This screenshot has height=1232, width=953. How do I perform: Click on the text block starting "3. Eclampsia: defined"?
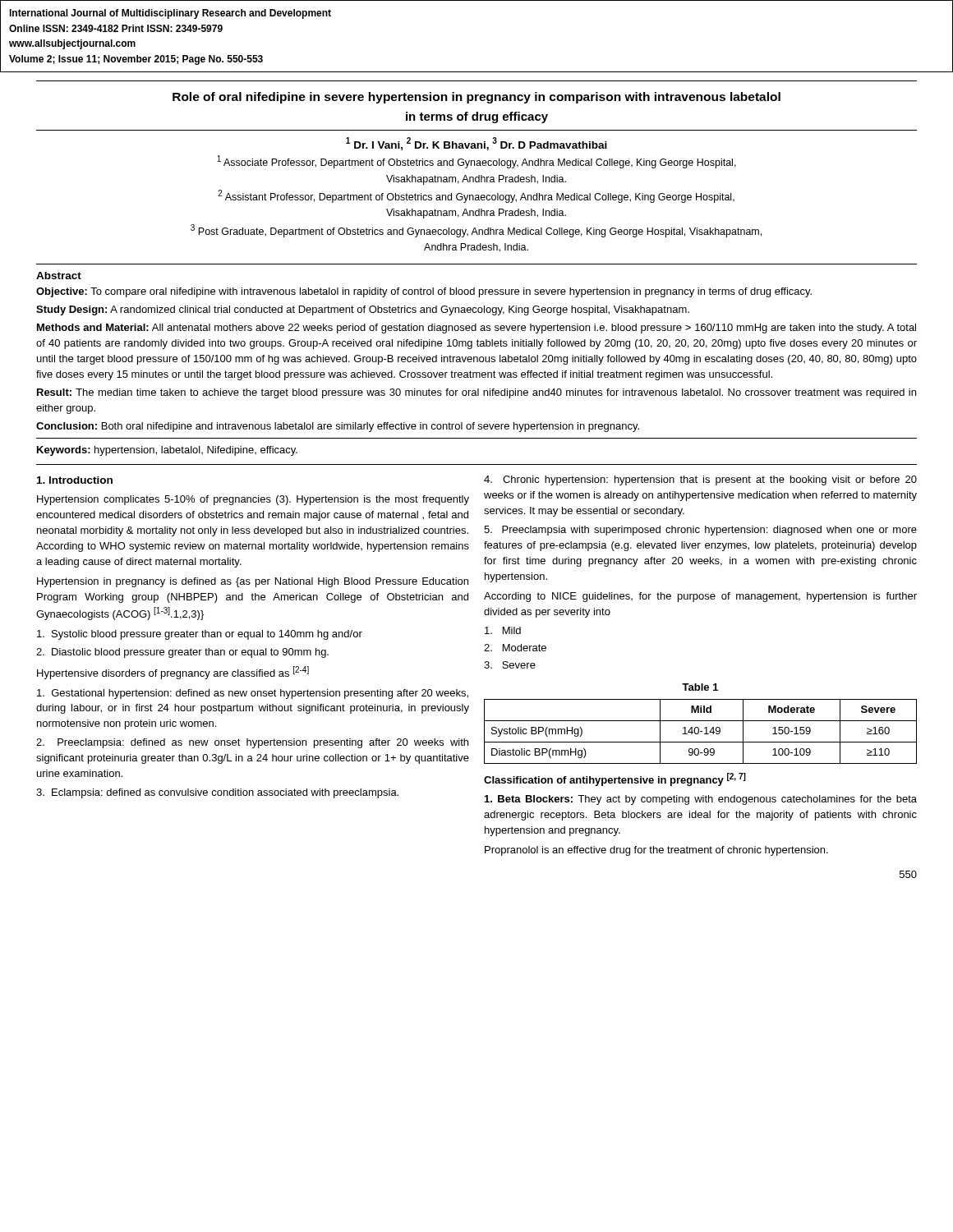(218, 792)
